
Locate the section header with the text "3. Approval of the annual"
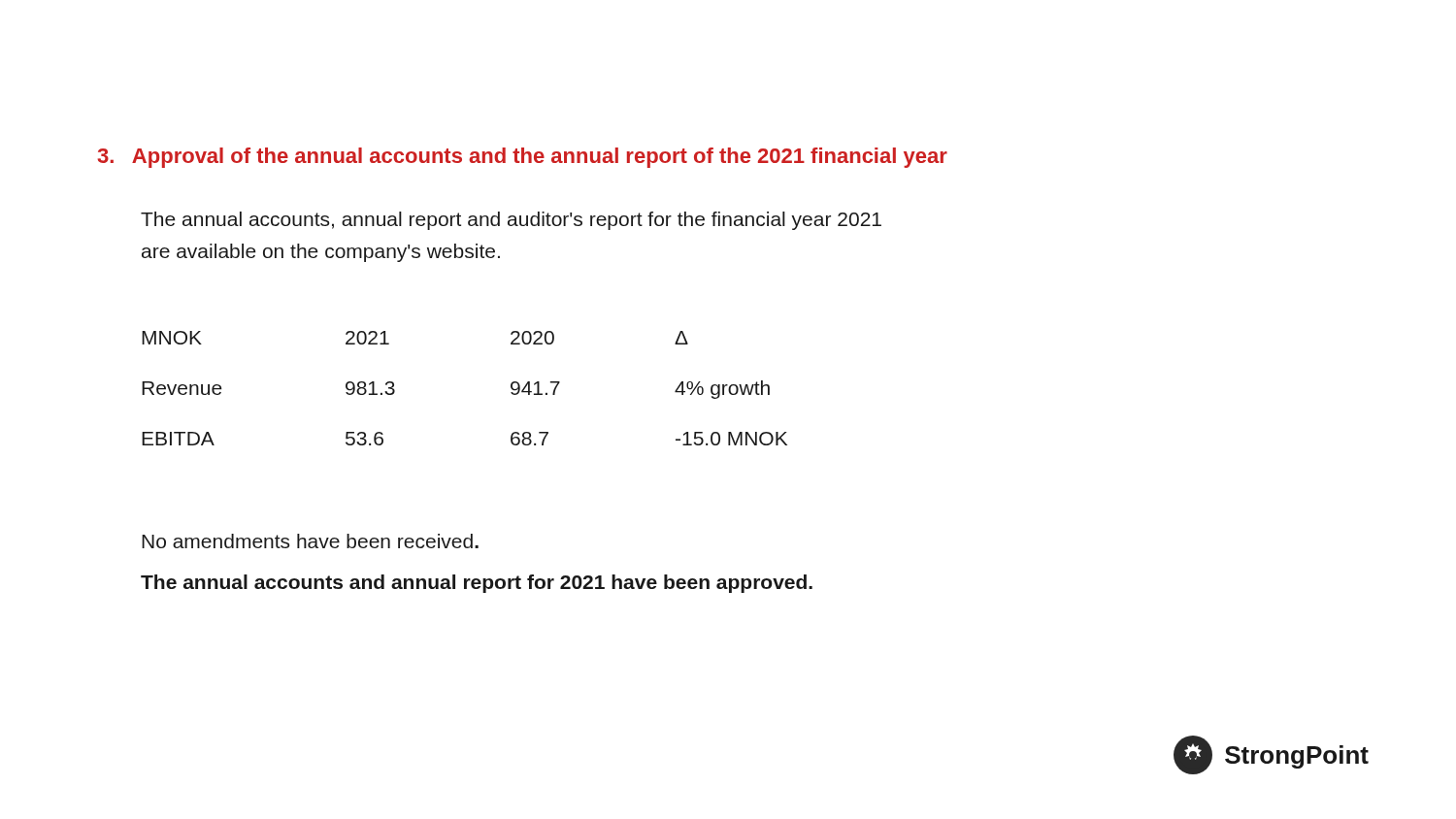(x=522, y=156)
